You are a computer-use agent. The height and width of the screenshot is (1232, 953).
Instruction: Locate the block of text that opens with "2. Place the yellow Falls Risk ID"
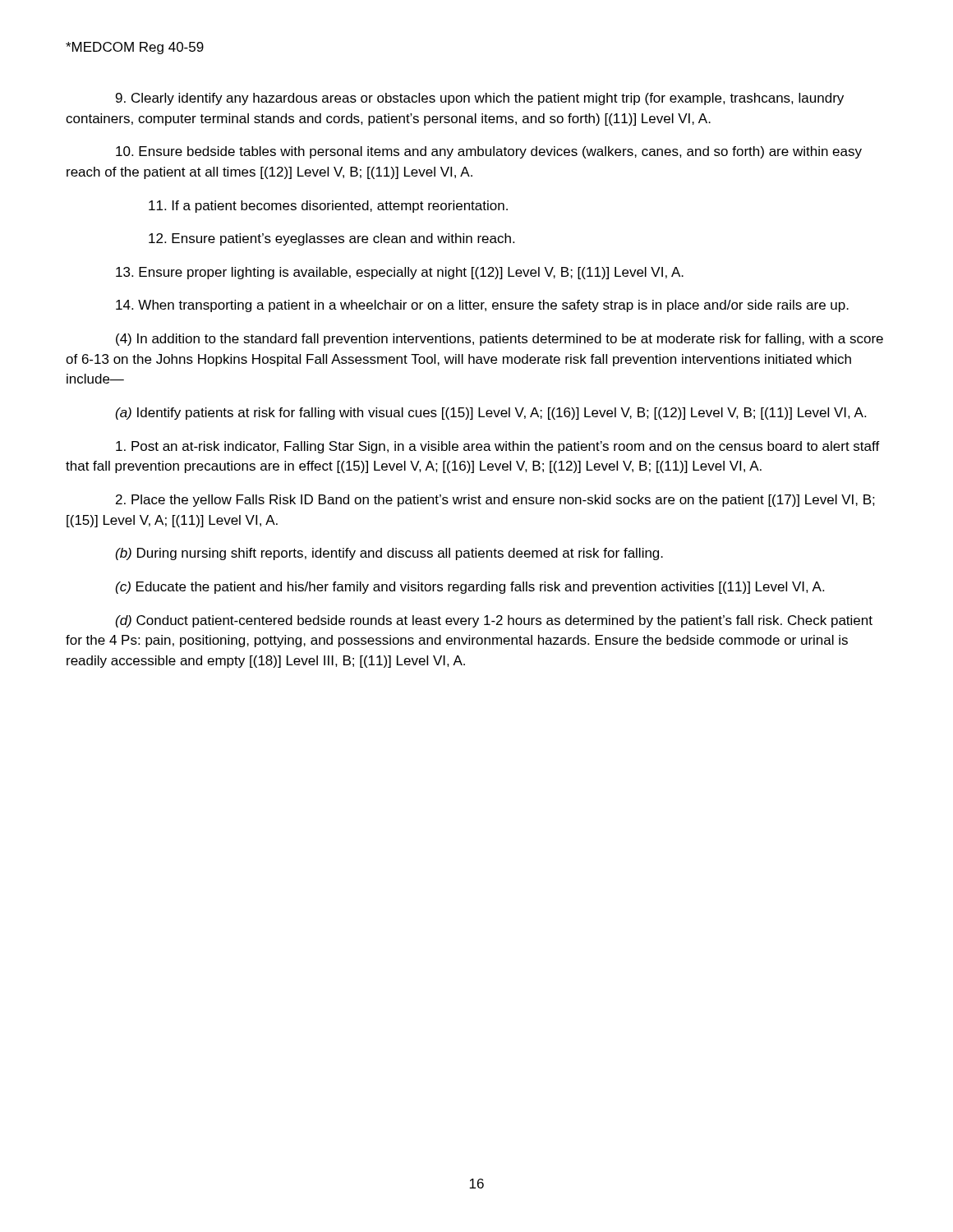tap(476, 511)
